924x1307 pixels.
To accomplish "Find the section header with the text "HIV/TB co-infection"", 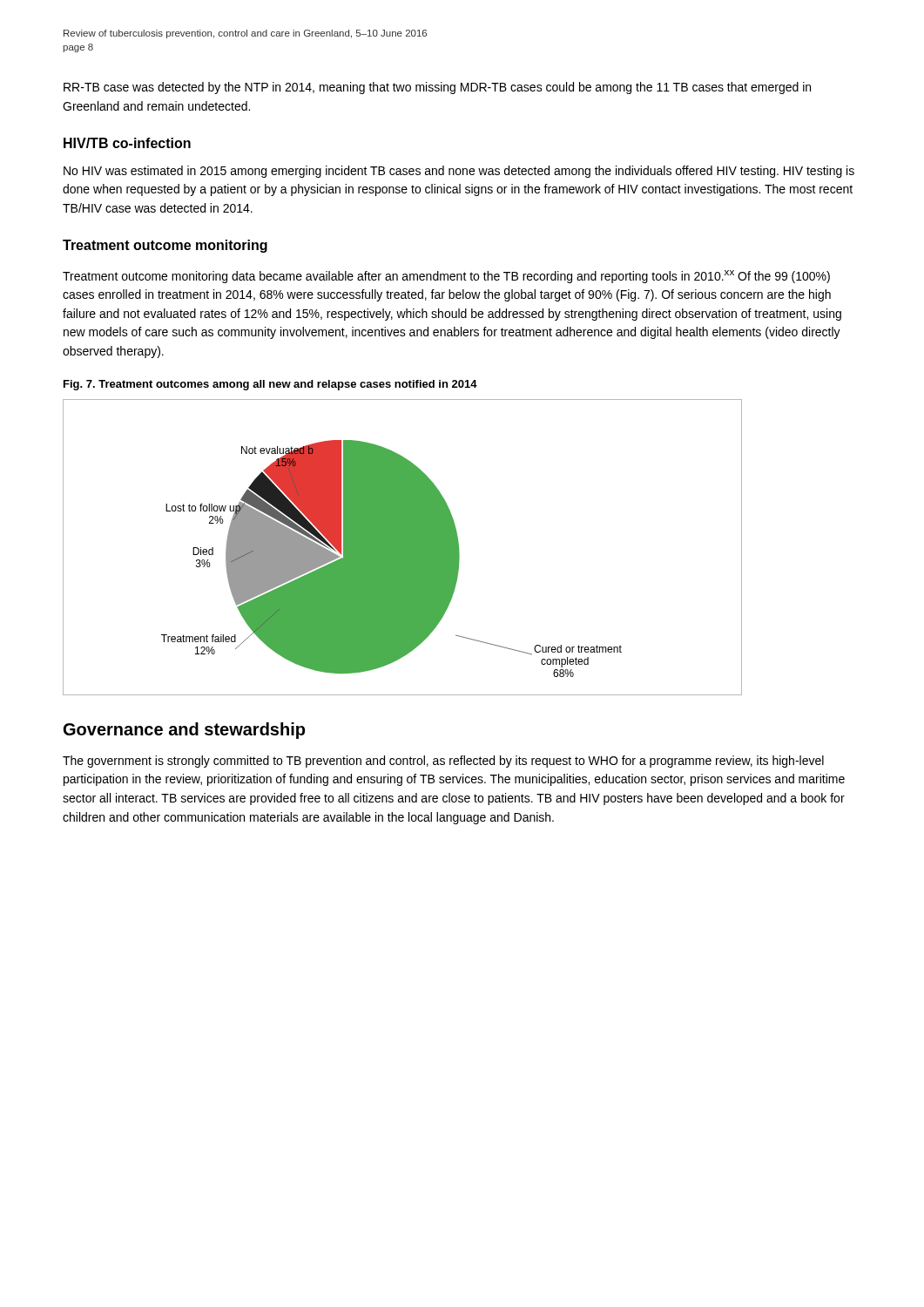I will coord(127,143).
